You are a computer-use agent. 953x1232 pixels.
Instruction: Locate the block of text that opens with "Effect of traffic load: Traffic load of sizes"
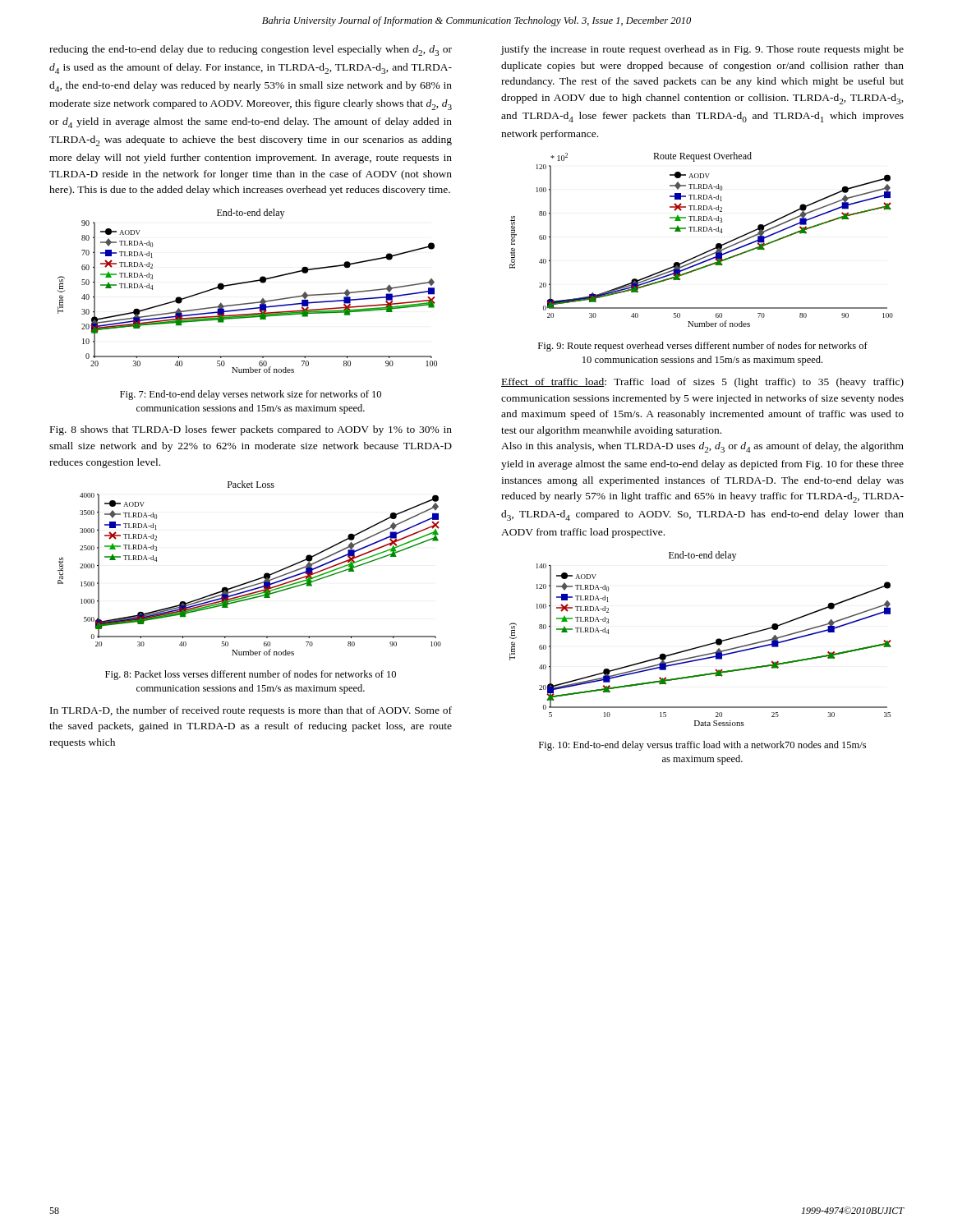(702, 457)
